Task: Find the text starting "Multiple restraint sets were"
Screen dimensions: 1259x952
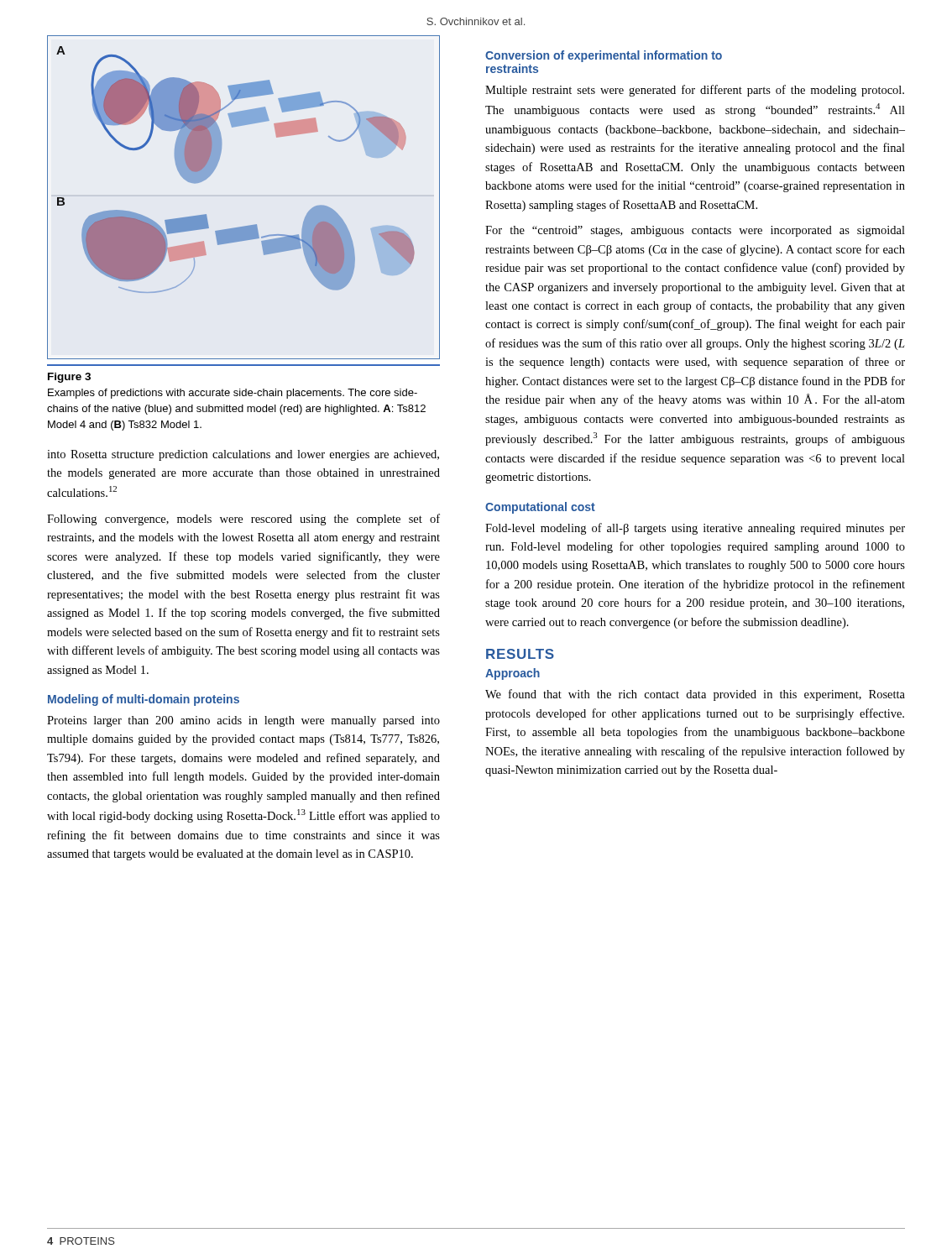Action: (695, 147)
